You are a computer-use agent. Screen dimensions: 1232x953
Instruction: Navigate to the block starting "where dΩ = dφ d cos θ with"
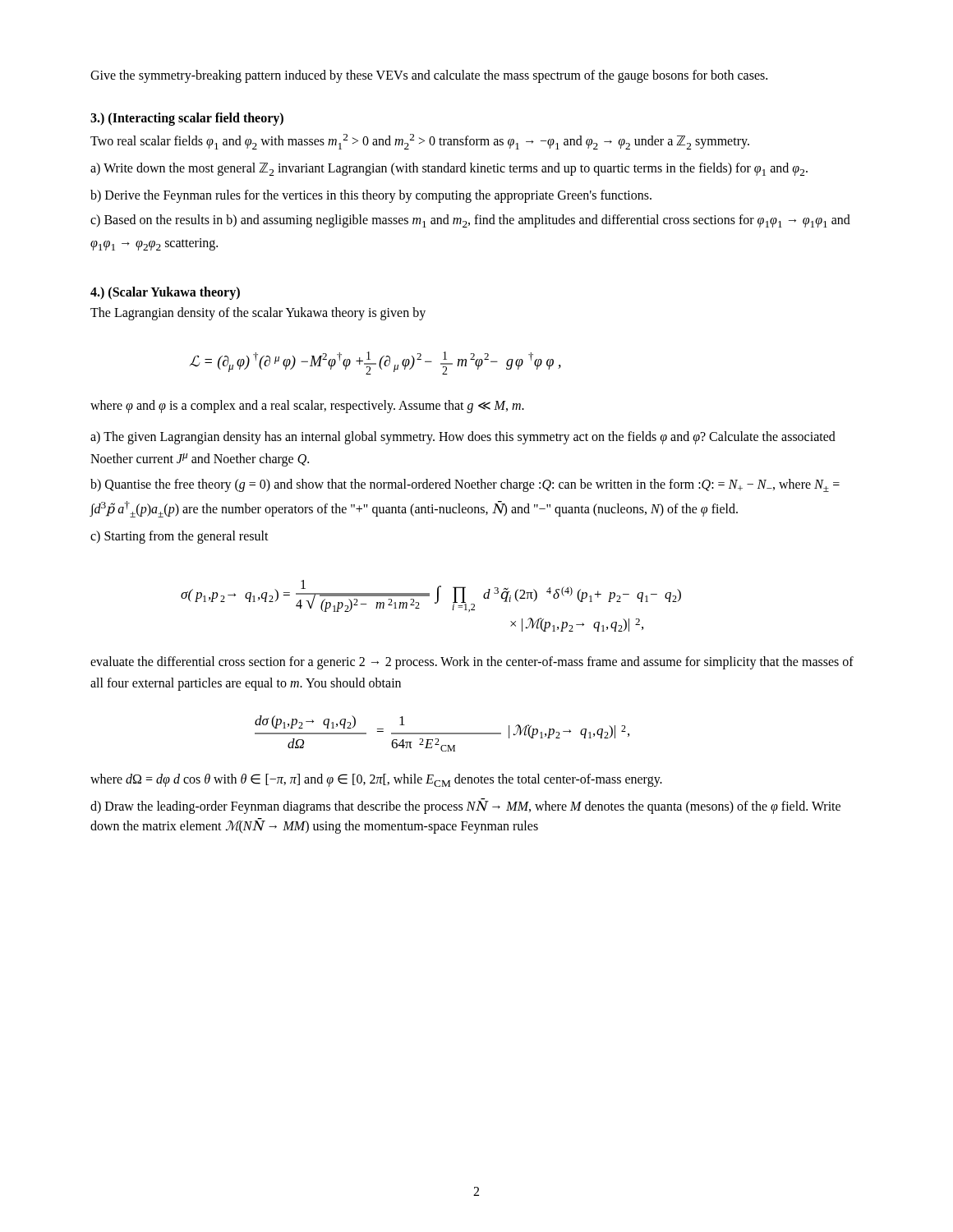point(476,803)
